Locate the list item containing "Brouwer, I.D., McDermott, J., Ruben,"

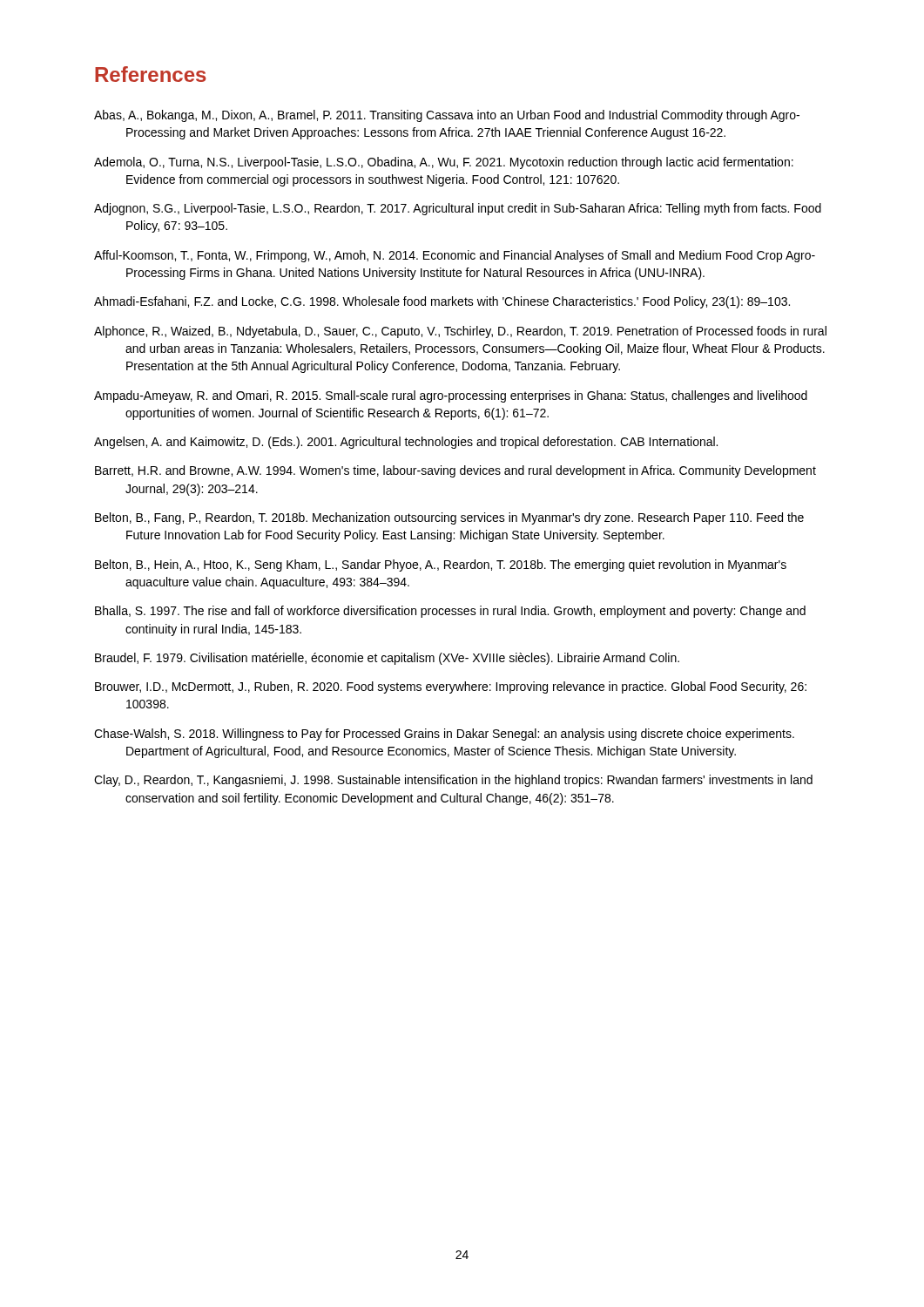[x=451, y=696]
